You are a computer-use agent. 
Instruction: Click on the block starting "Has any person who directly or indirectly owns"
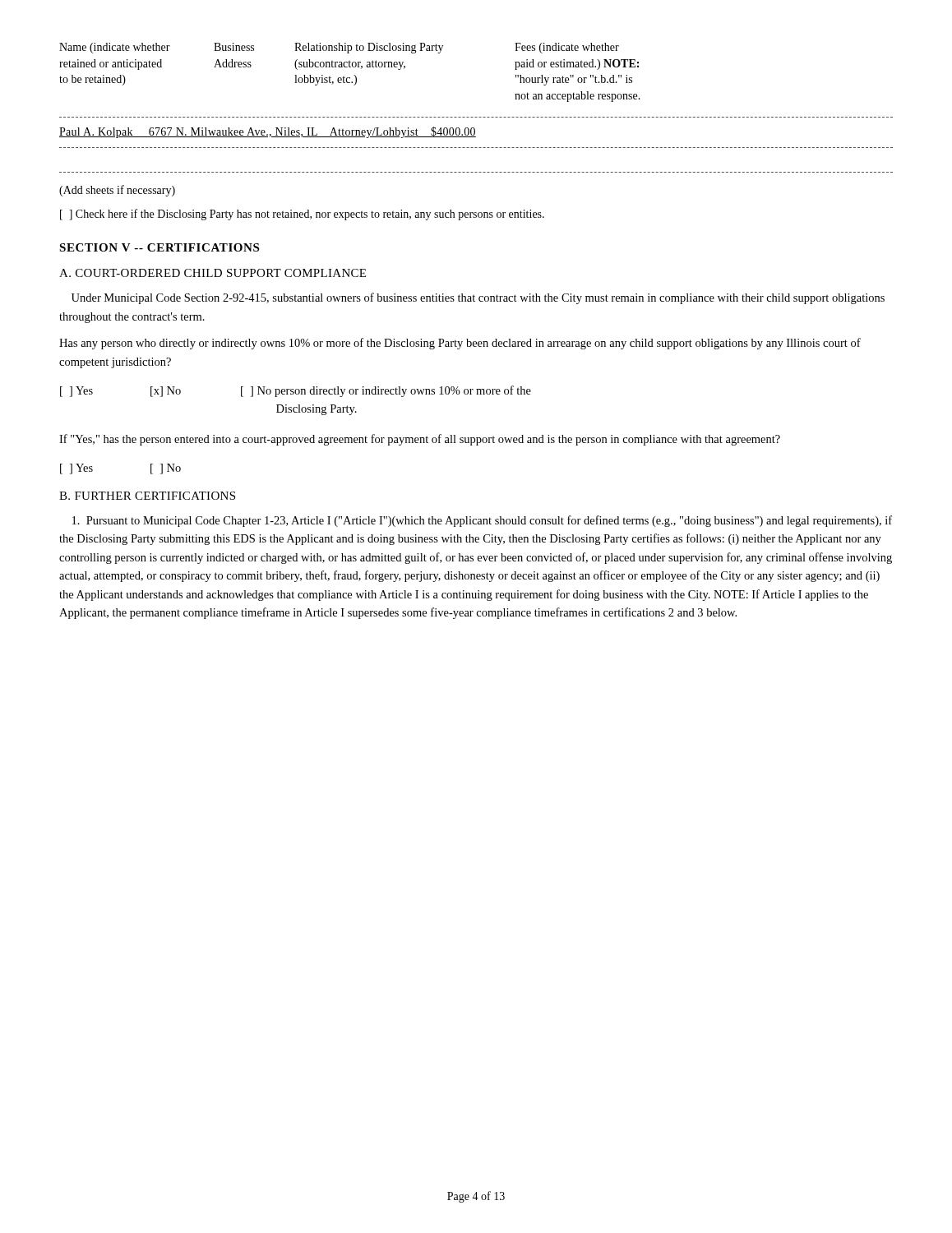(460, 352)
